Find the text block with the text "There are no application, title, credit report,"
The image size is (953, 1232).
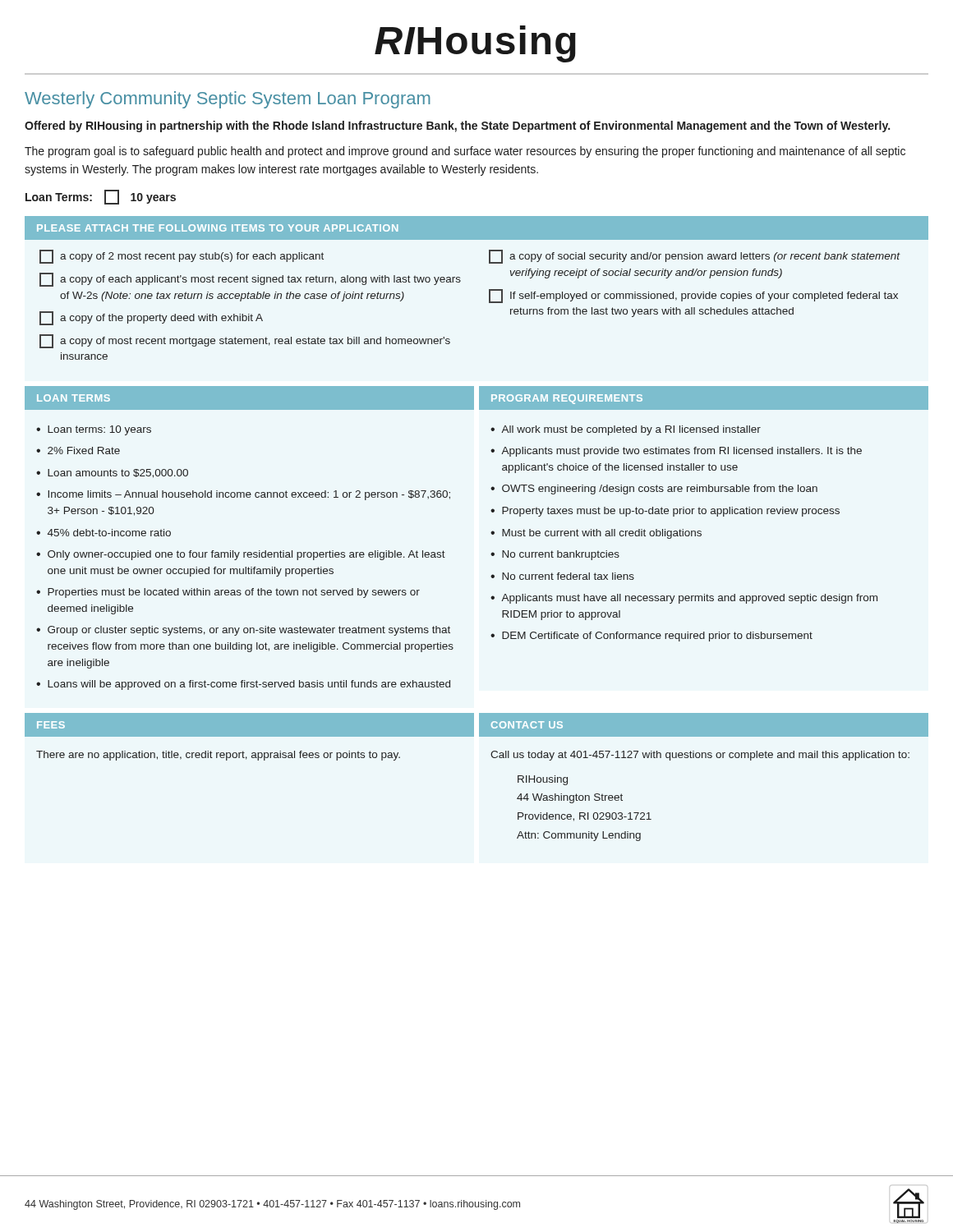219,754
